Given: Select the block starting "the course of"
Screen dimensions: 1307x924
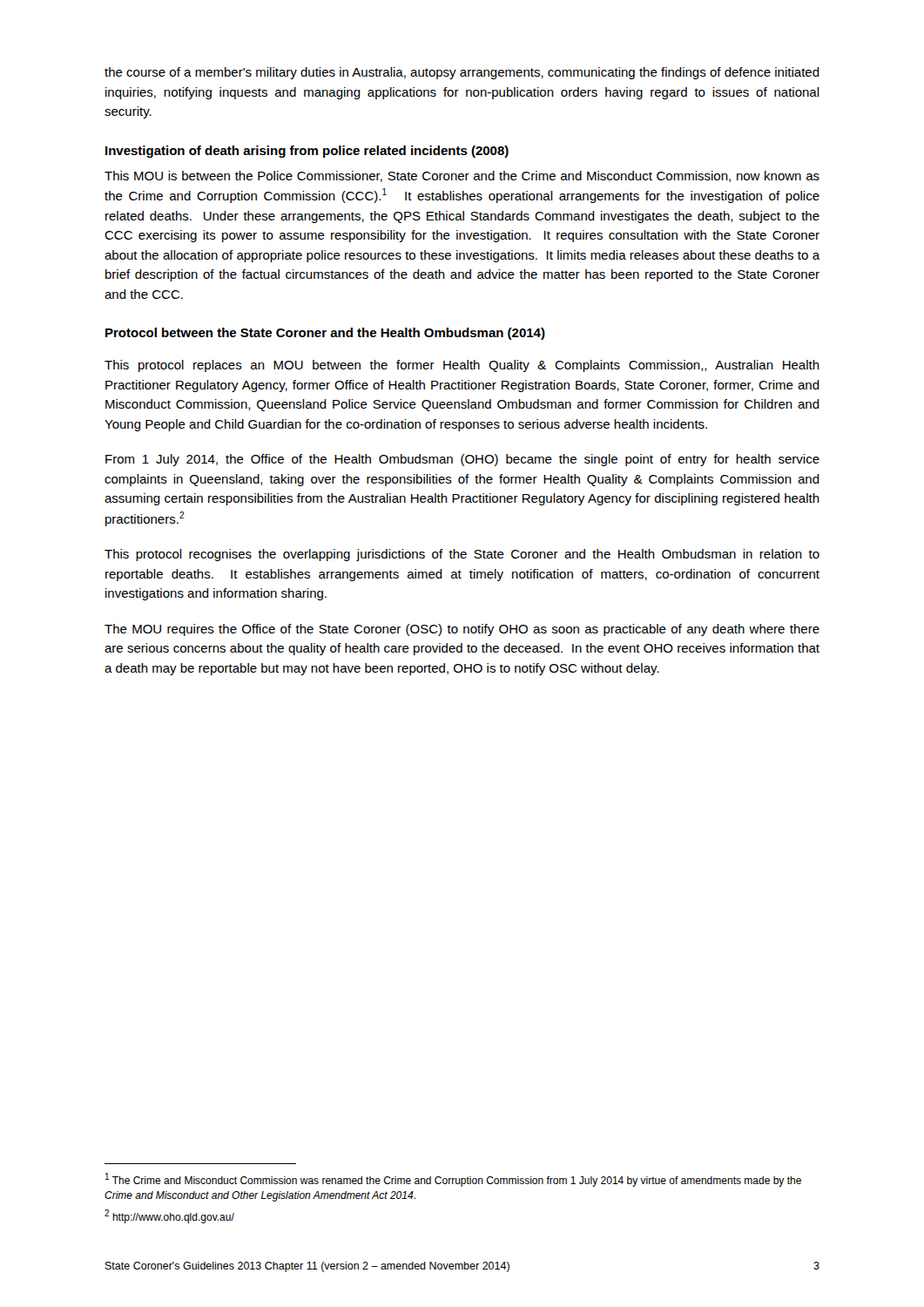Looking at the screenshot, I should coord(462,91).
